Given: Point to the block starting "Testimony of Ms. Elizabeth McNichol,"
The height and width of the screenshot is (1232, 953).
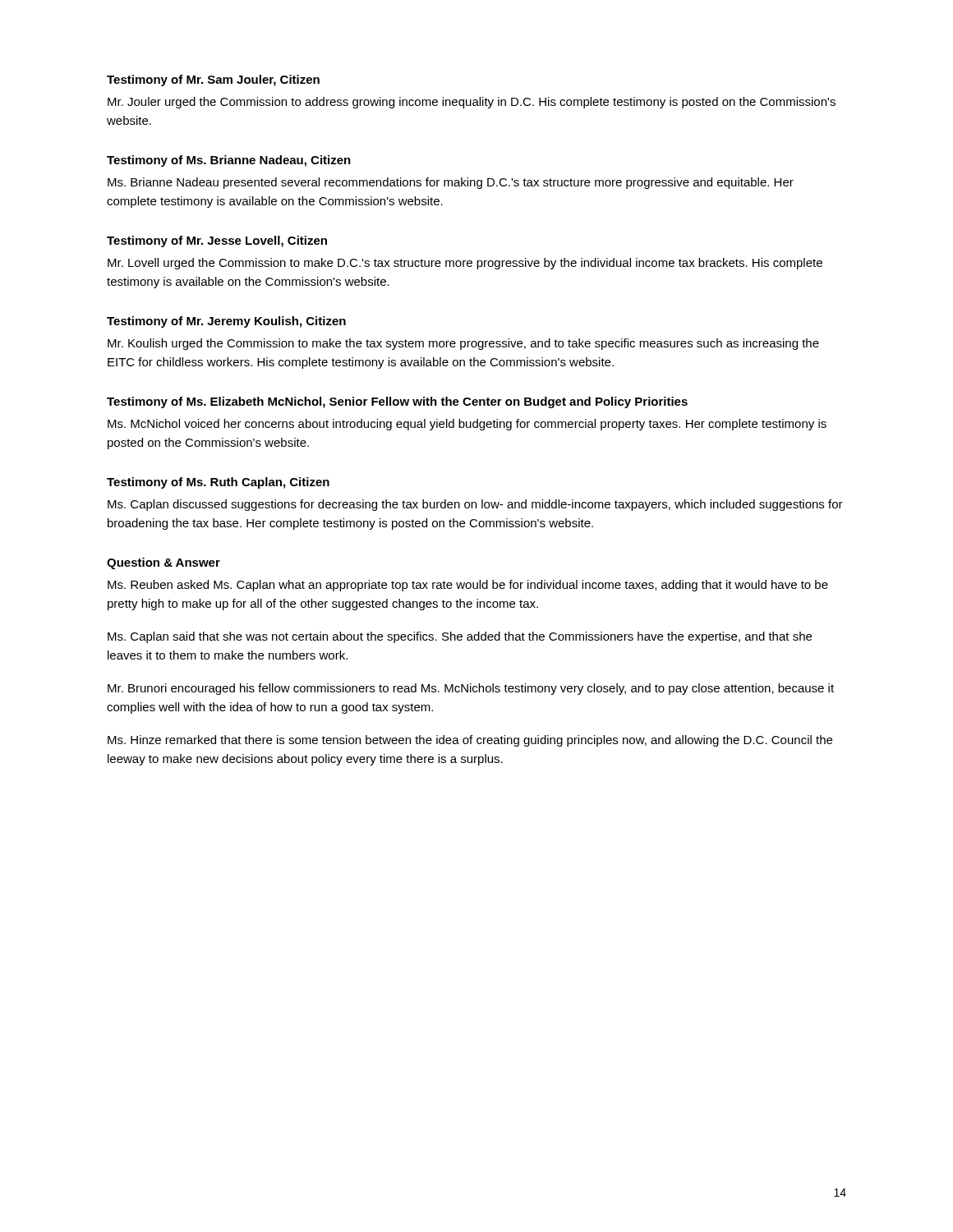Looking at the screenshot, I should [x=397, y=401].
